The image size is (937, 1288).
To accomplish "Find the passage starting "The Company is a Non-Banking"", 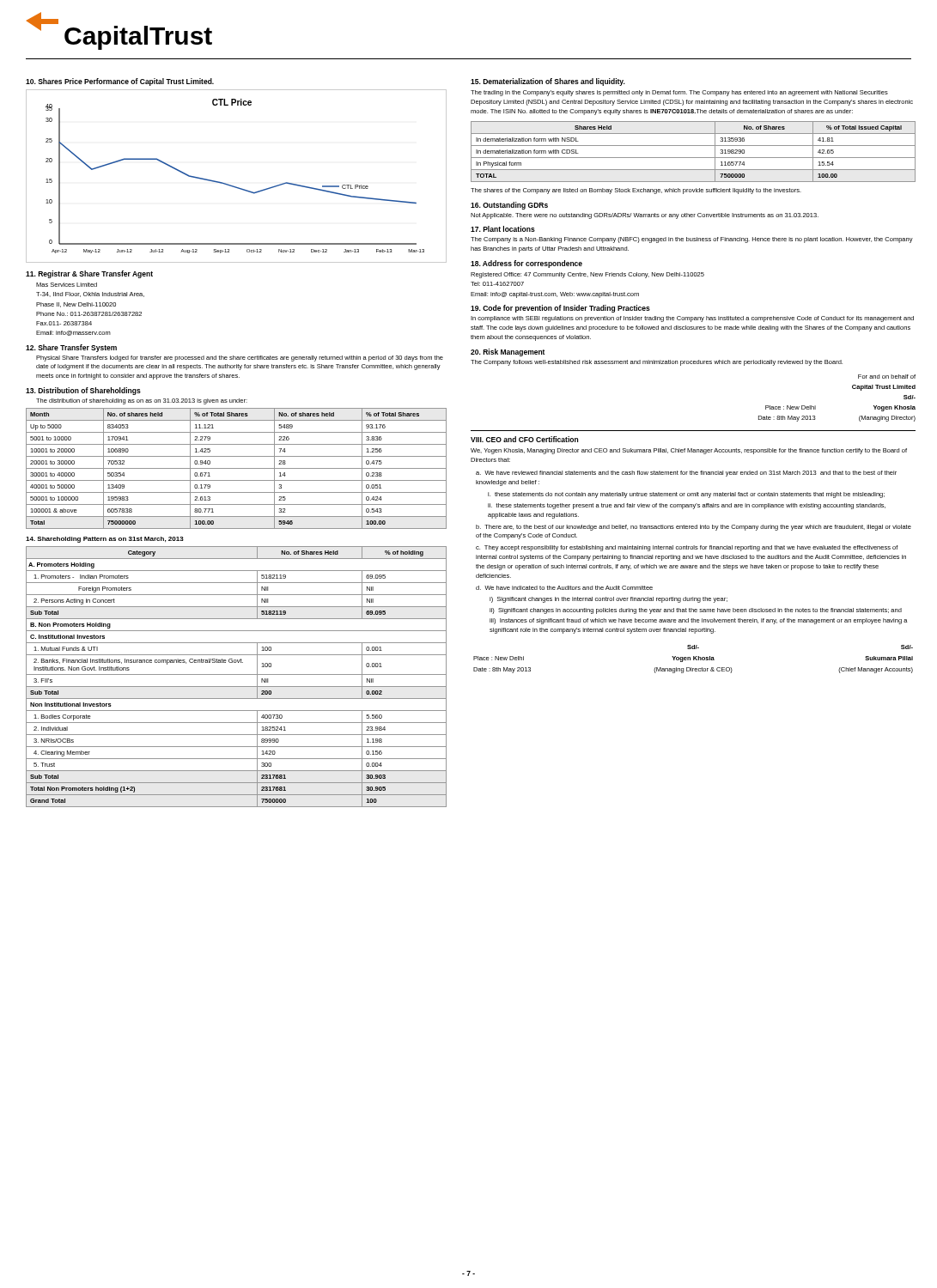I will click(x=692, y=244).
